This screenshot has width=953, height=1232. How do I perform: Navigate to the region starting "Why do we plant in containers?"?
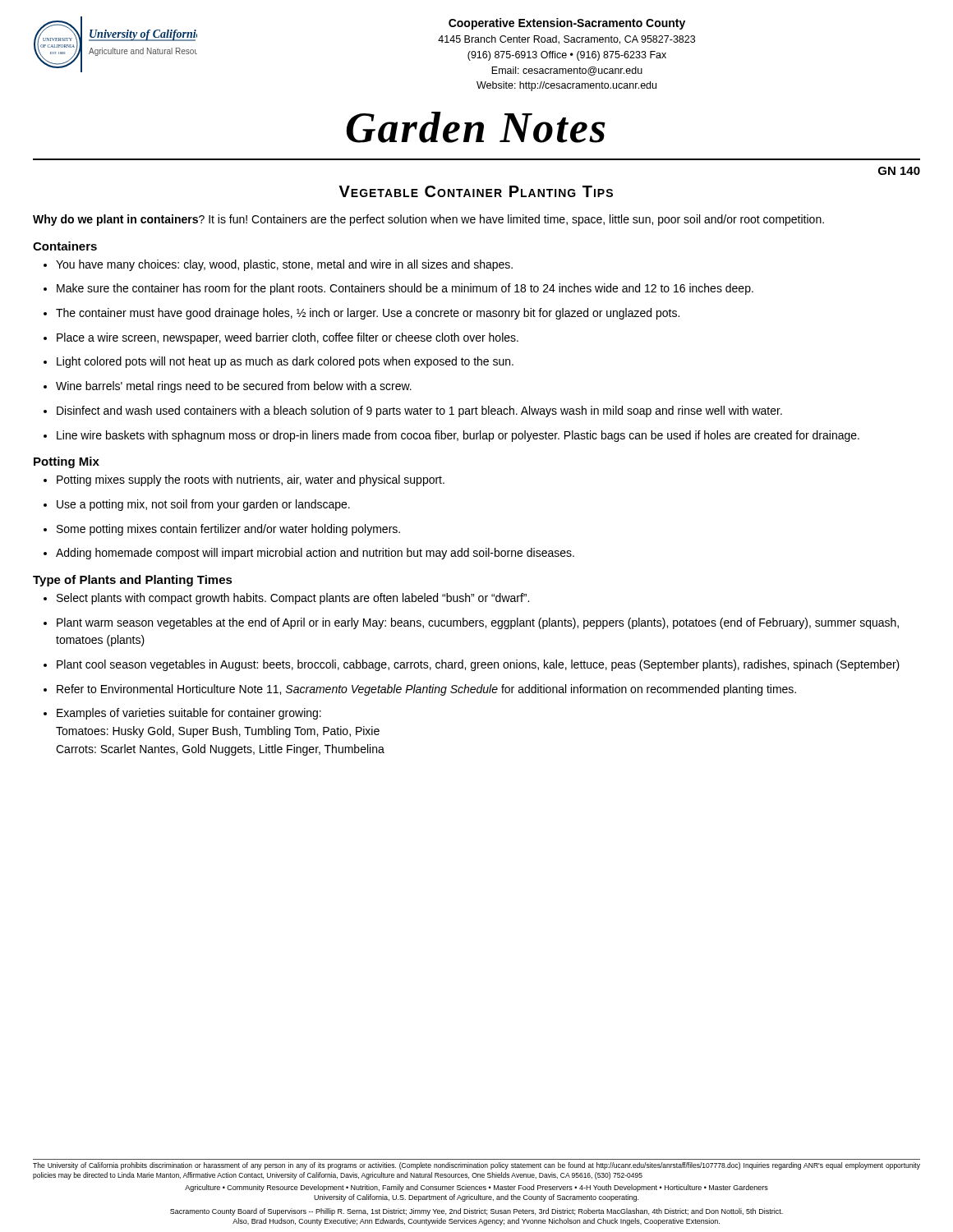(x=429, y=219)
